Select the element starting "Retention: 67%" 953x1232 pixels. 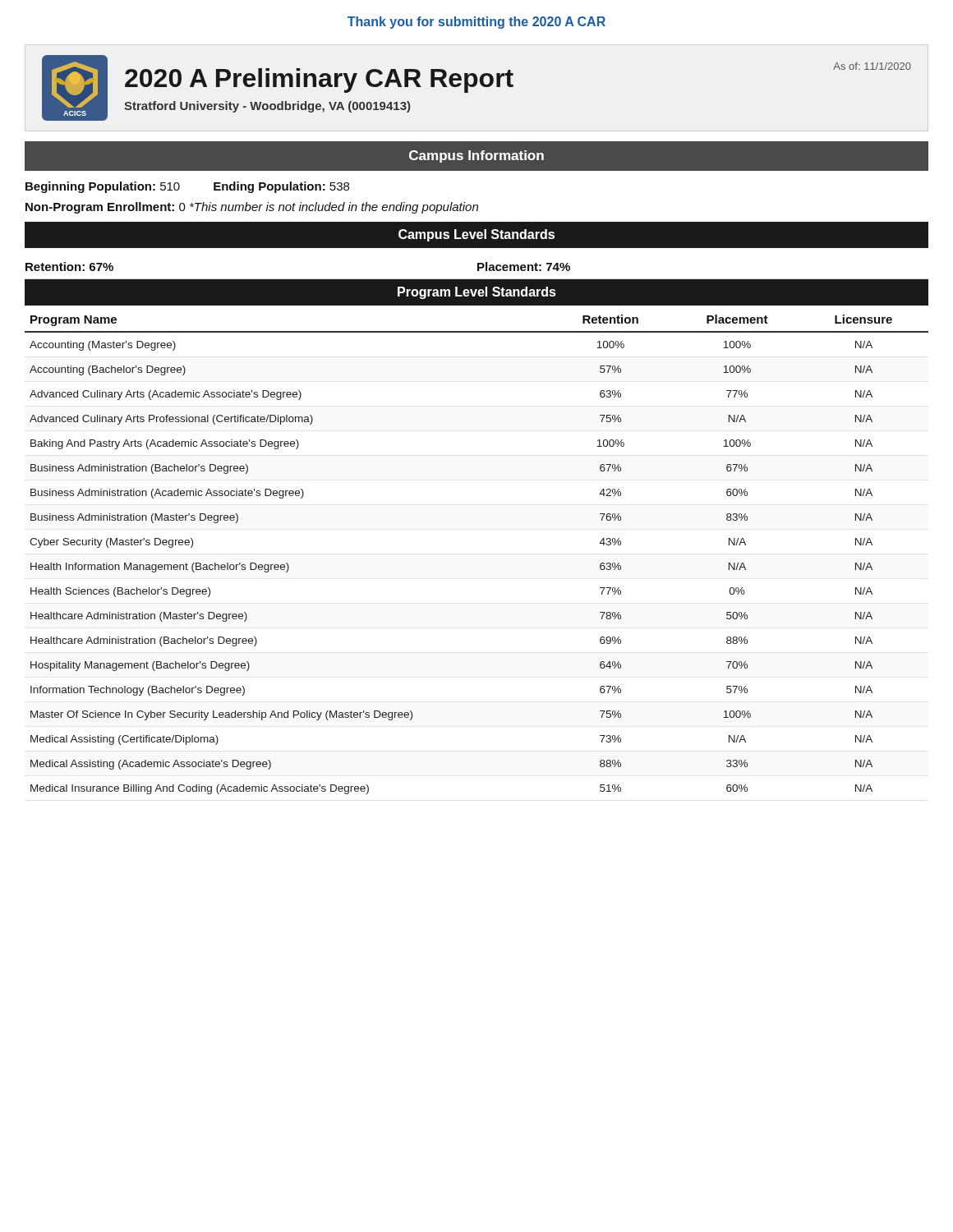click(69, 267)
